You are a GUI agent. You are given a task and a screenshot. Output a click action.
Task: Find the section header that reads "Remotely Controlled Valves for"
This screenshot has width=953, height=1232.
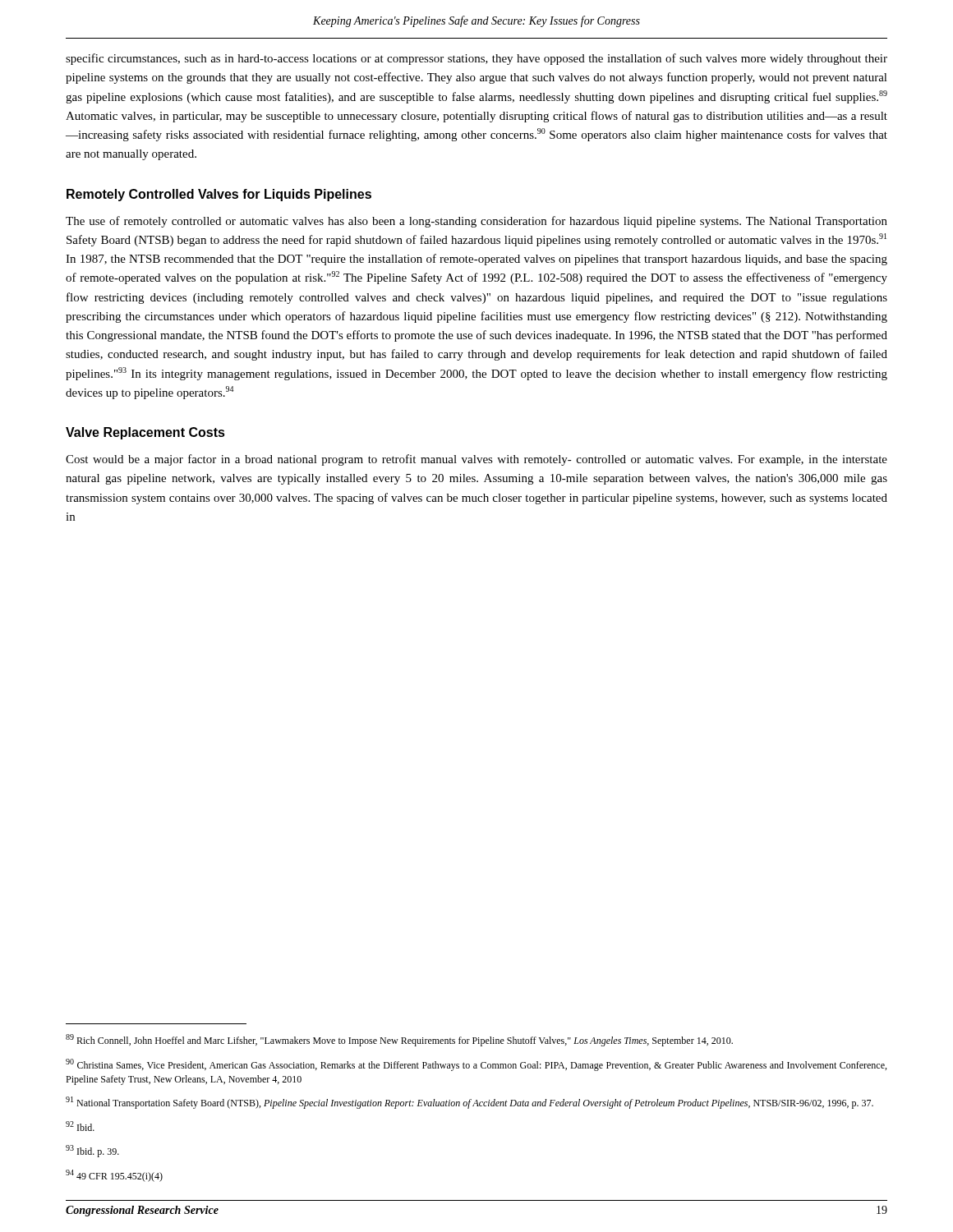coord(219,194)
